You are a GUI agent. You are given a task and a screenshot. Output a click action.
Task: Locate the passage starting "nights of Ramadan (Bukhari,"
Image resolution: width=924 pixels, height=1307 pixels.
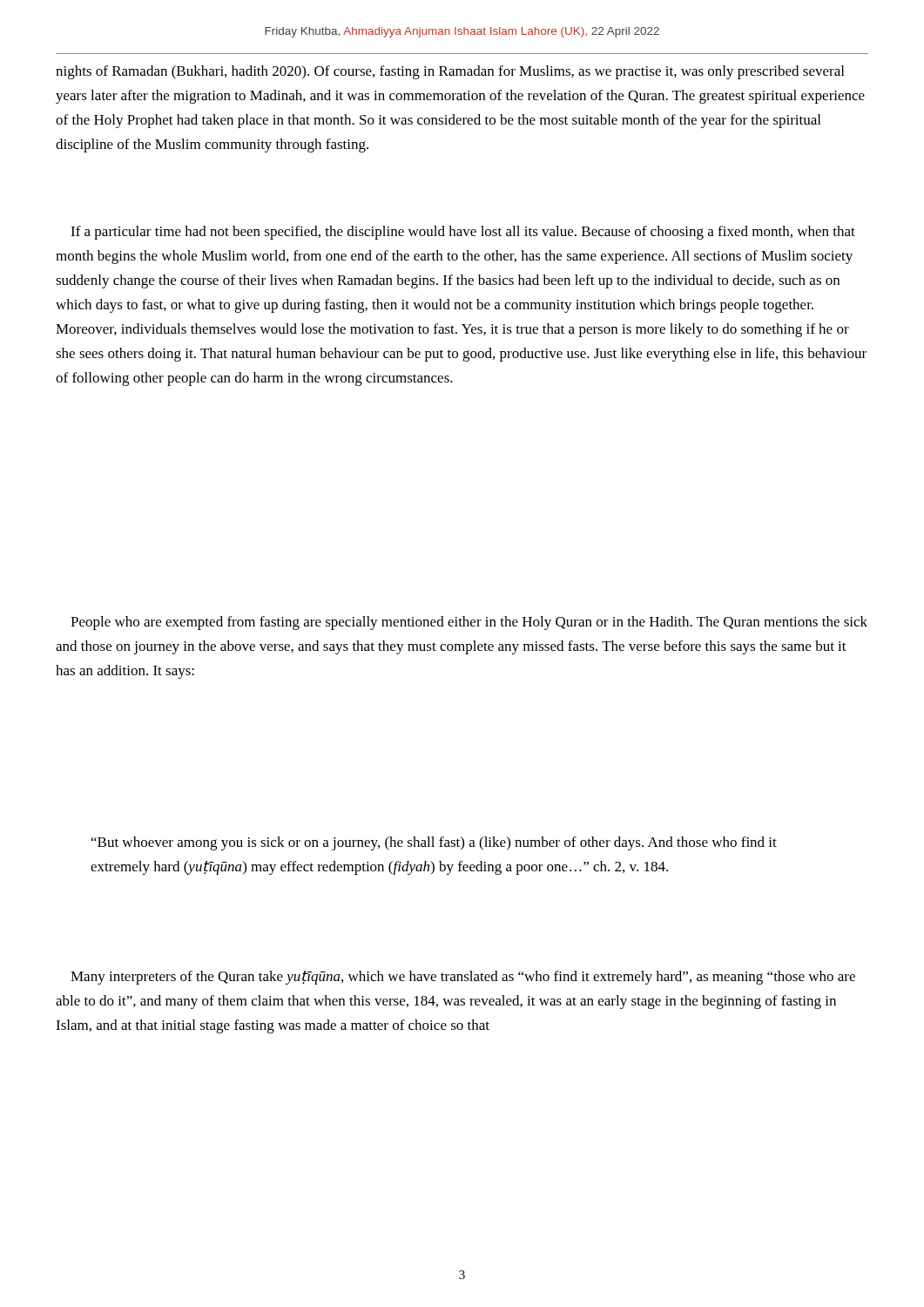pos(460,108)
